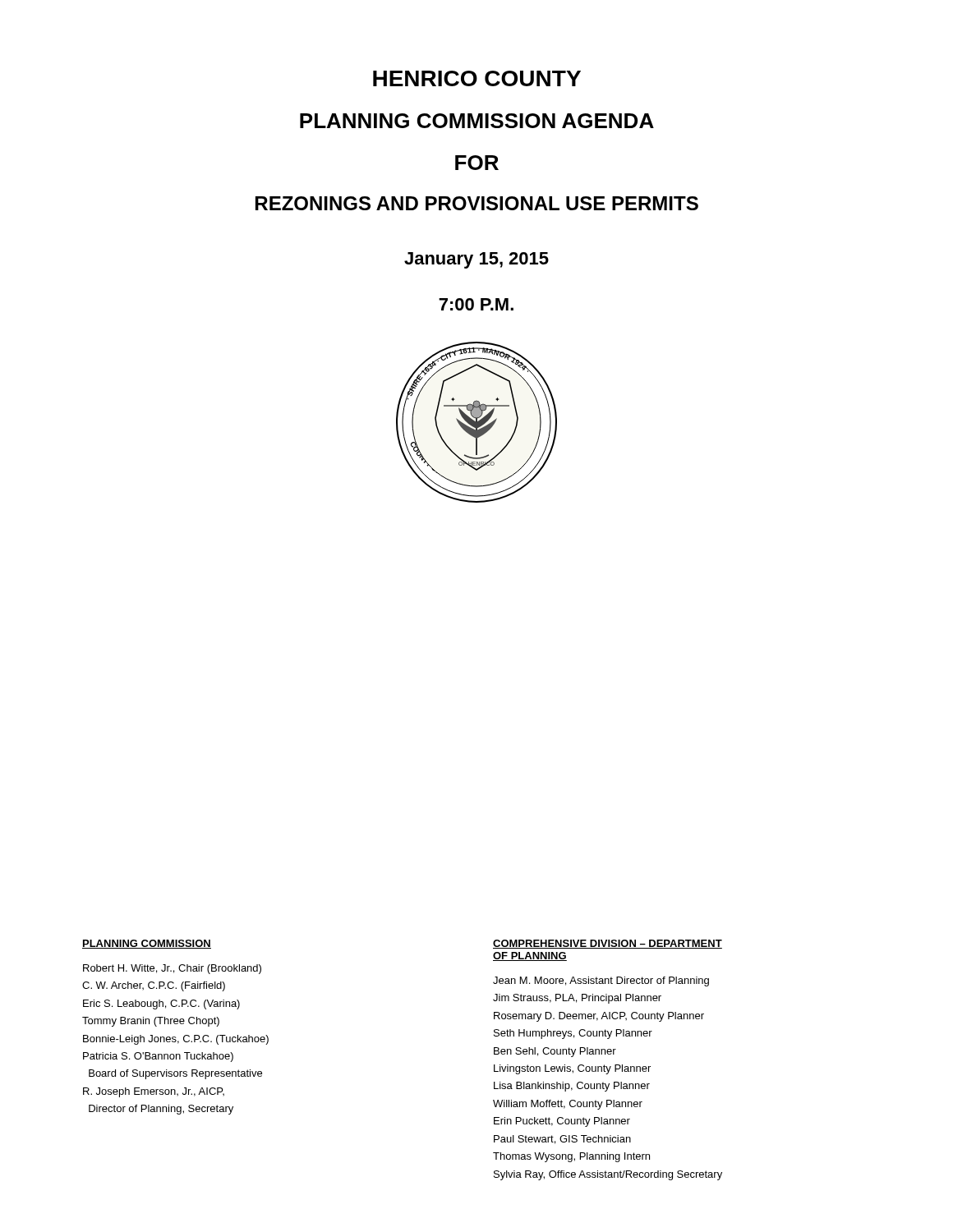Select the text block with the text "Jean M. Moore, Assistant Director of Planning Jim"

(601, 981)
